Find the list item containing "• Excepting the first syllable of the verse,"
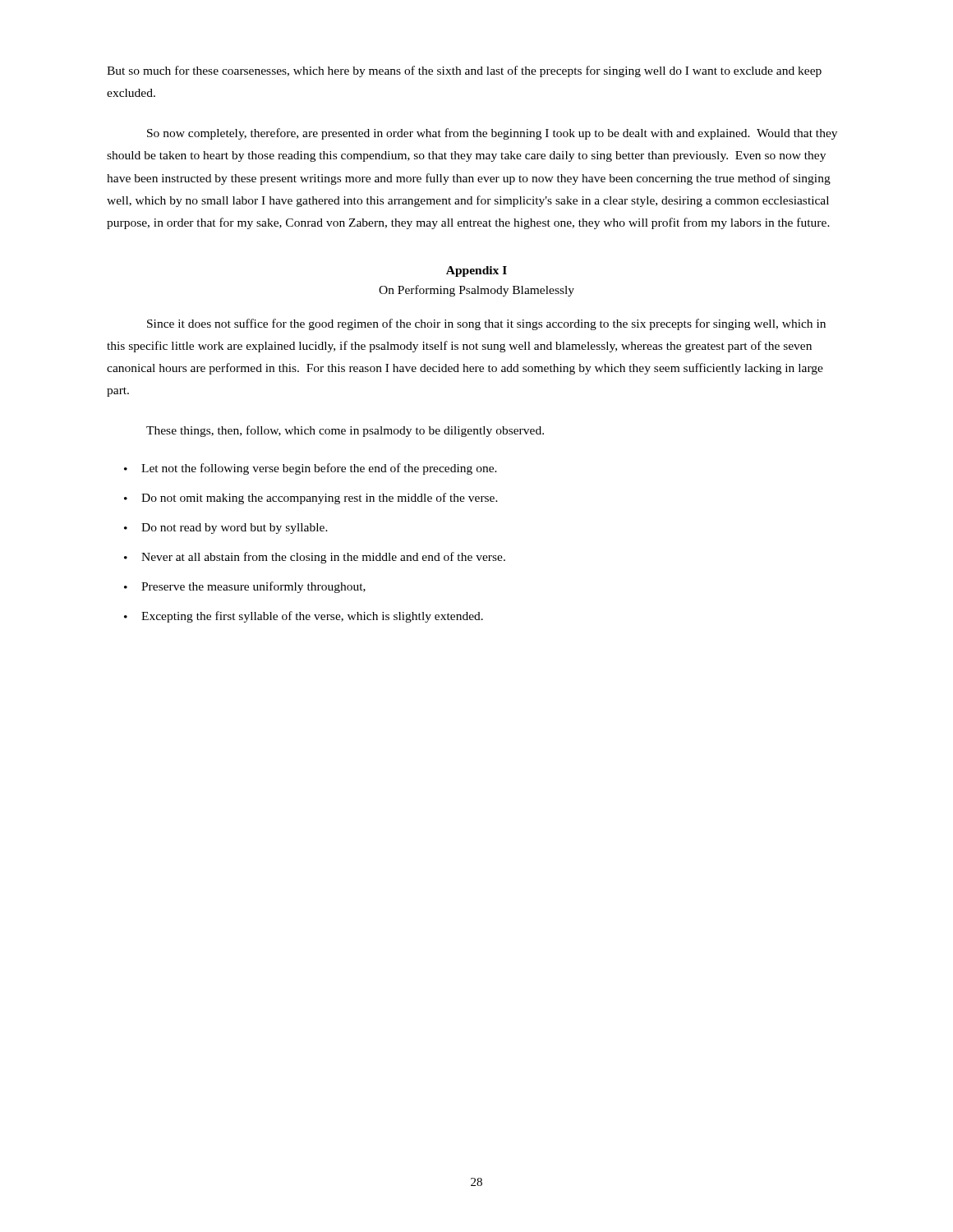 point(485,616)
